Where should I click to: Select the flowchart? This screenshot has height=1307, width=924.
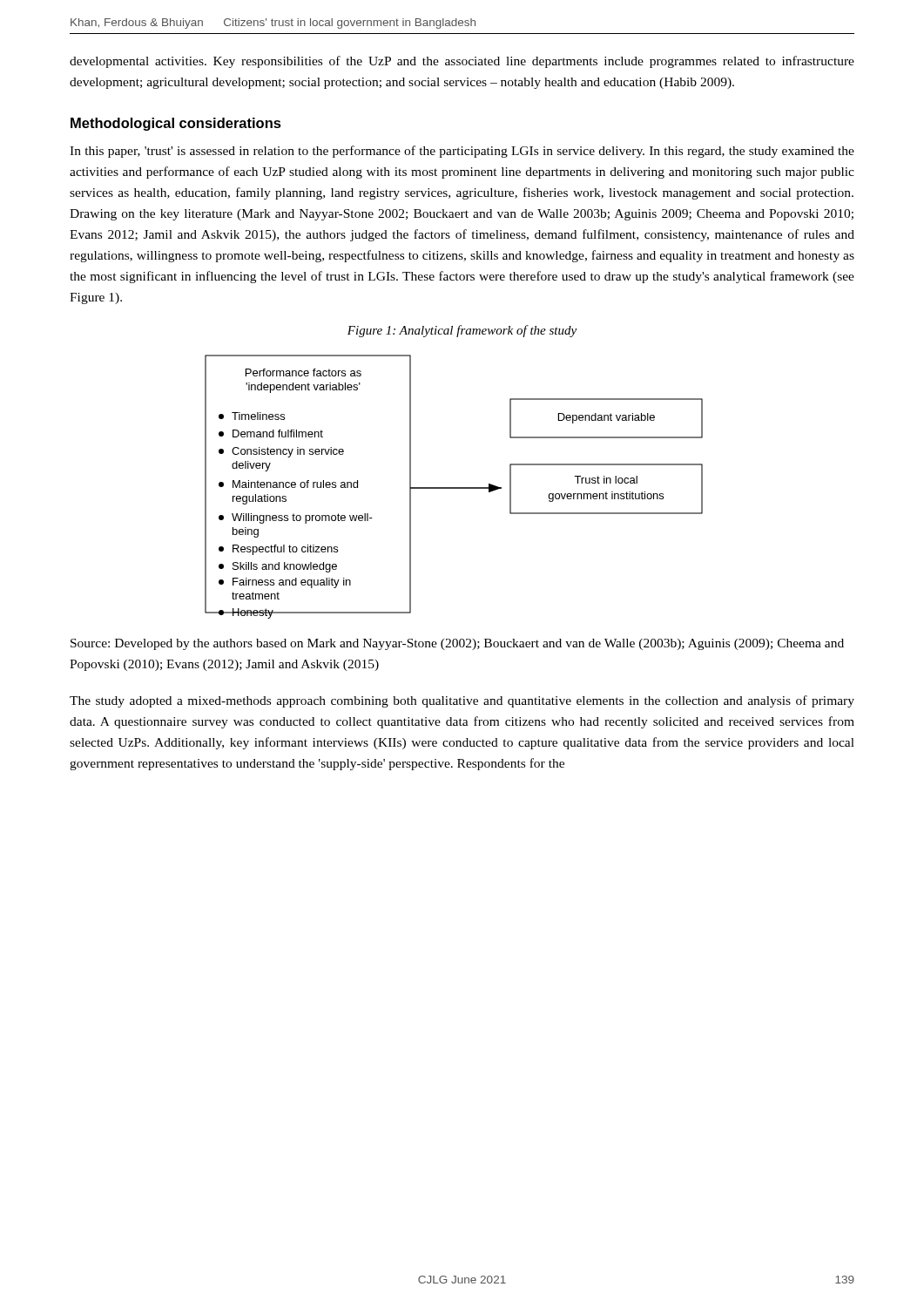462,486
